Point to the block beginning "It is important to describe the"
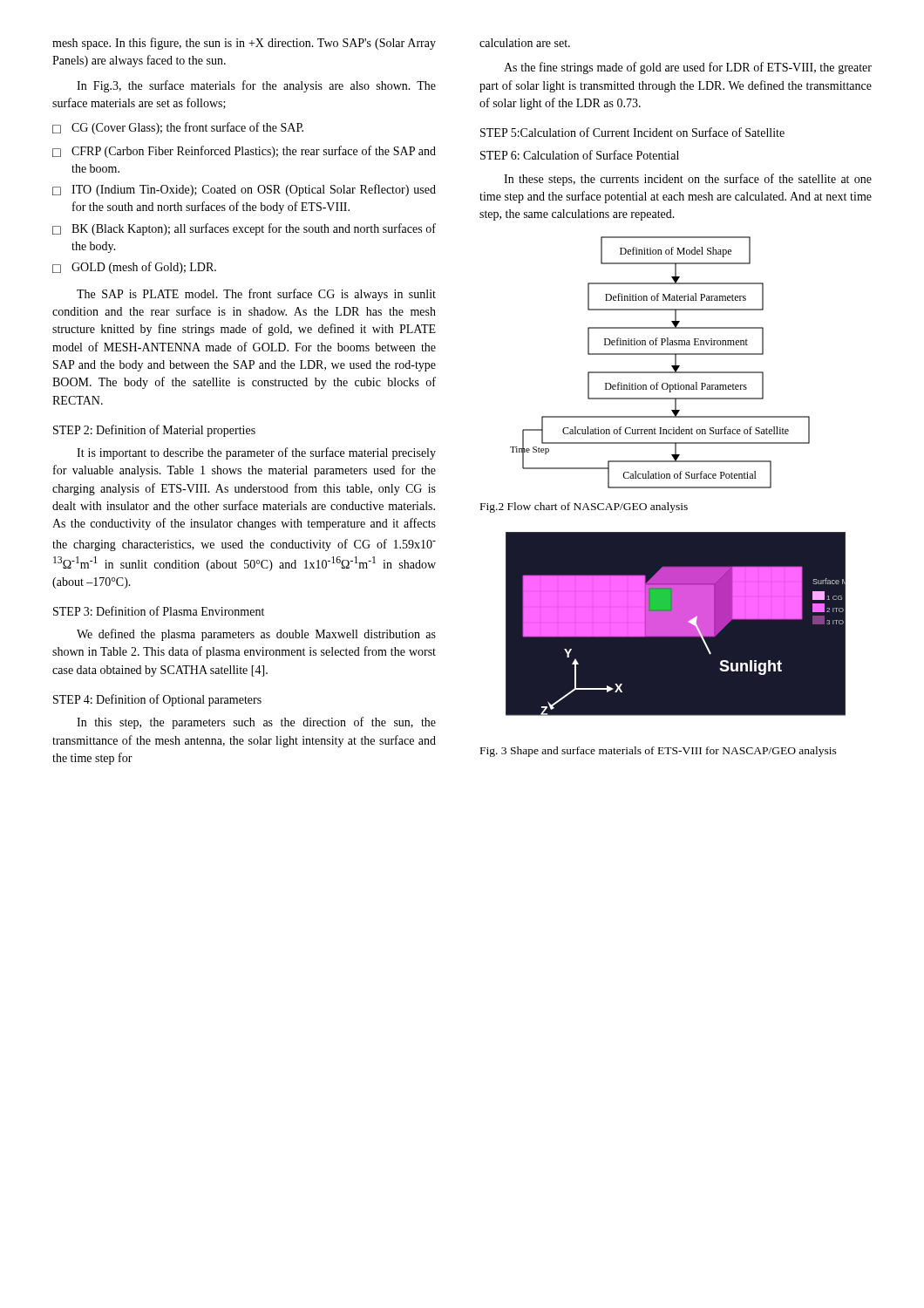Viewport: 924px width, 1308px height. coord(244,518)
